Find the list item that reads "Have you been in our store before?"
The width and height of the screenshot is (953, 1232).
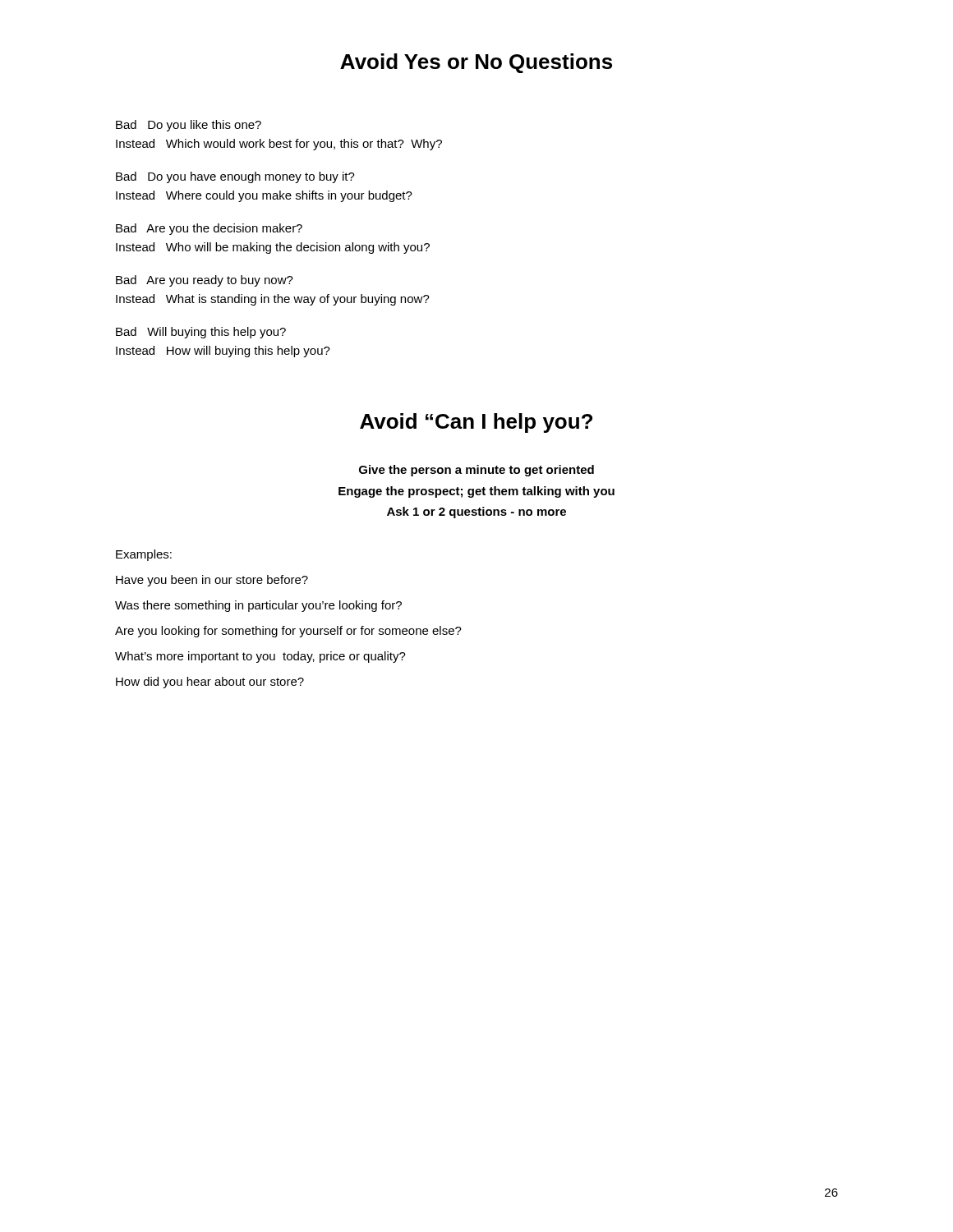point(212,579)
